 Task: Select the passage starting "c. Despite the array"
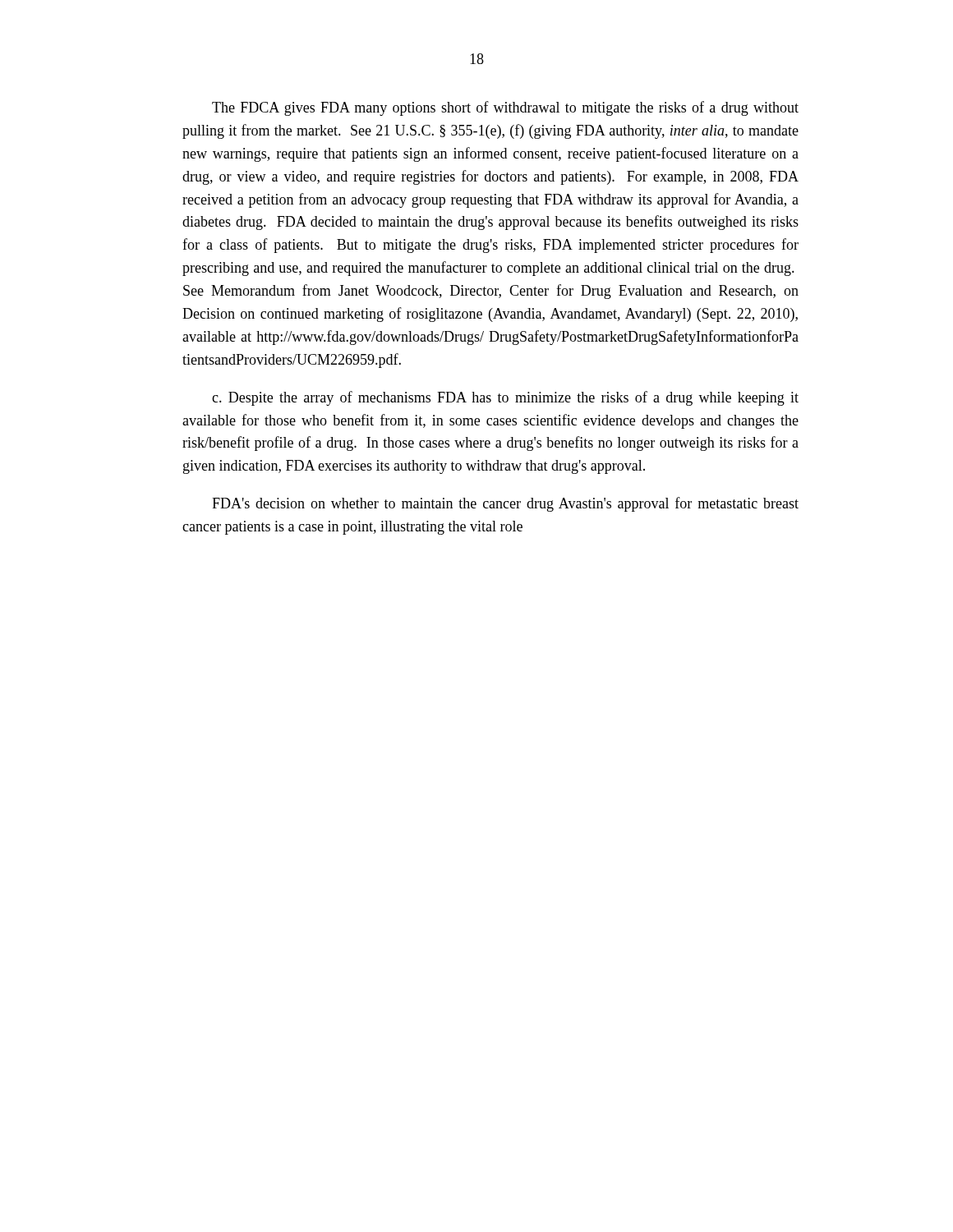490,432
